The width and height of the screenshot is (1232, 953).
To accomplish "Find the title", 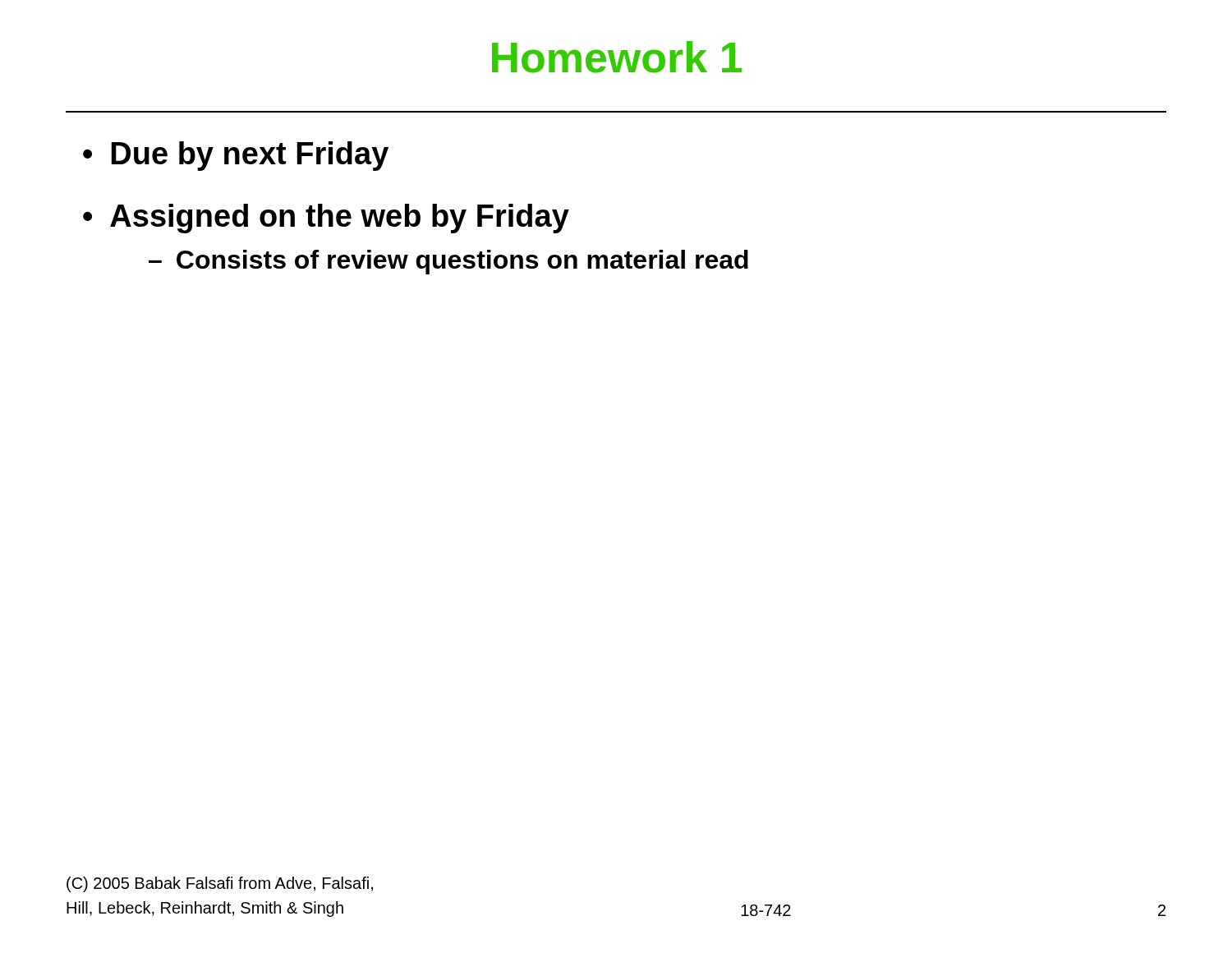I will [616, 58].
